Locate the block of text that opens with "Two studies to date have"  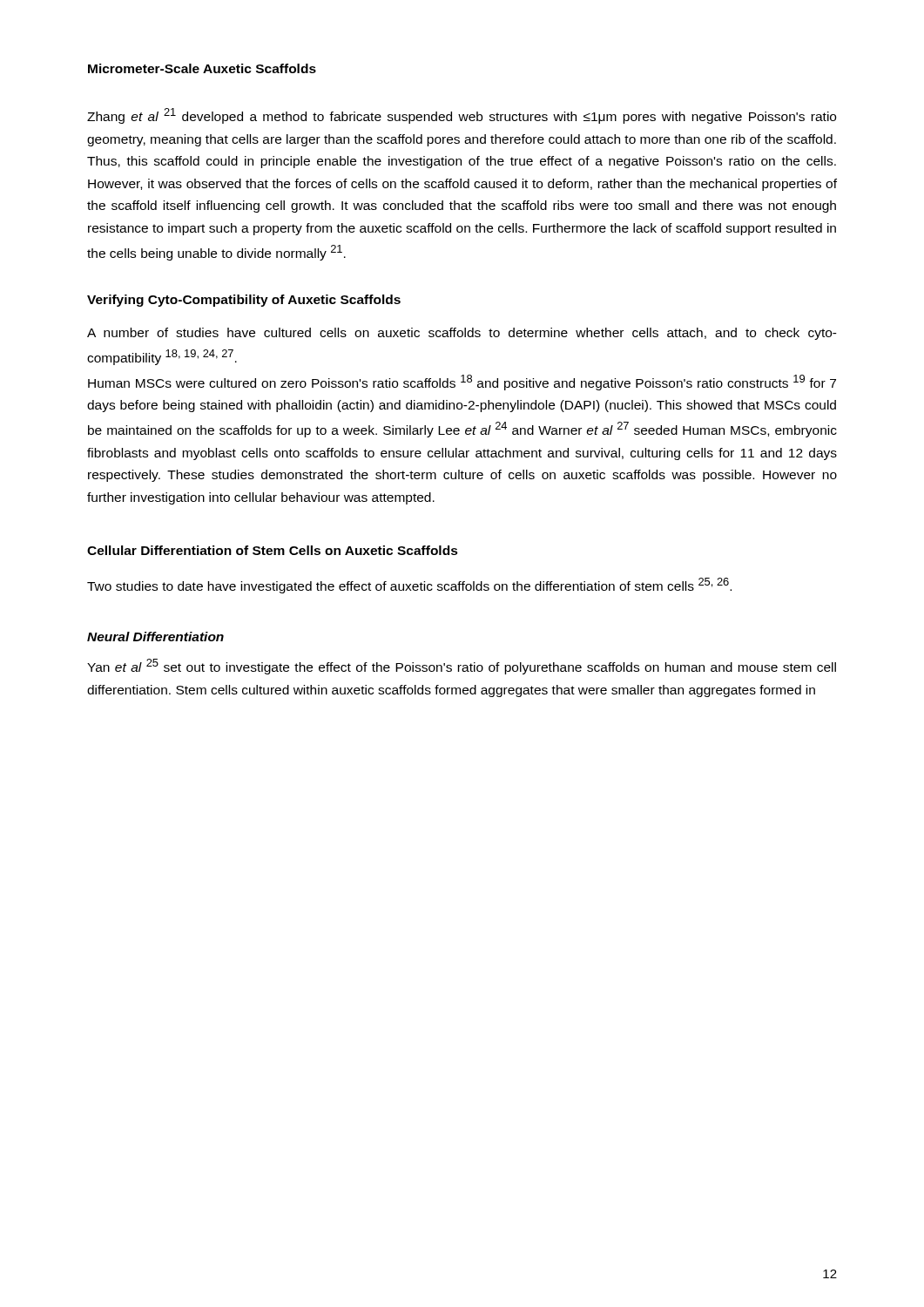[410, 584]
